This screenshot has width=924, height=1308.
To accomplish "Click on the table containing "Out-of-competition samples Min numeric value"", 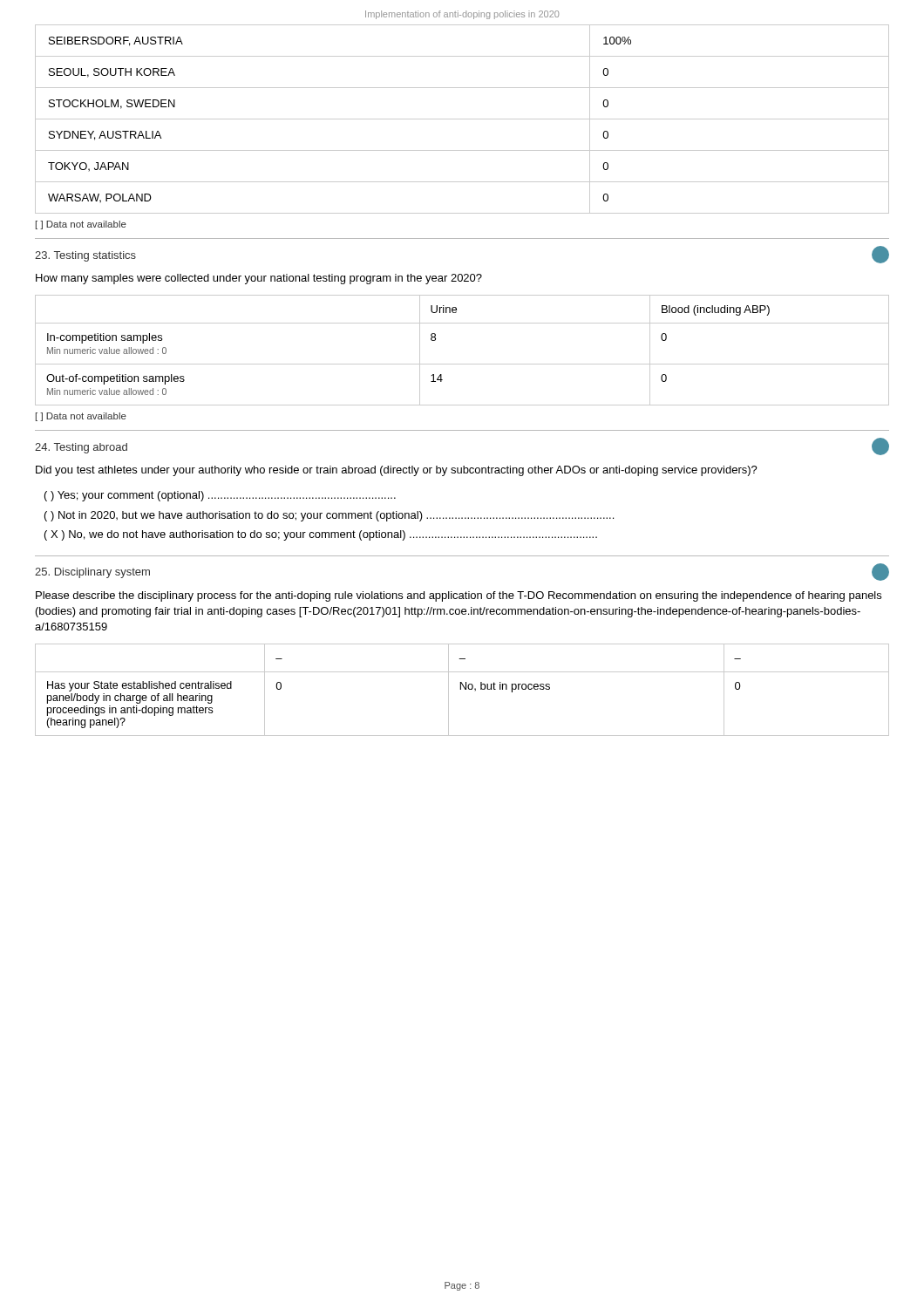I will (x=462, y=350).
